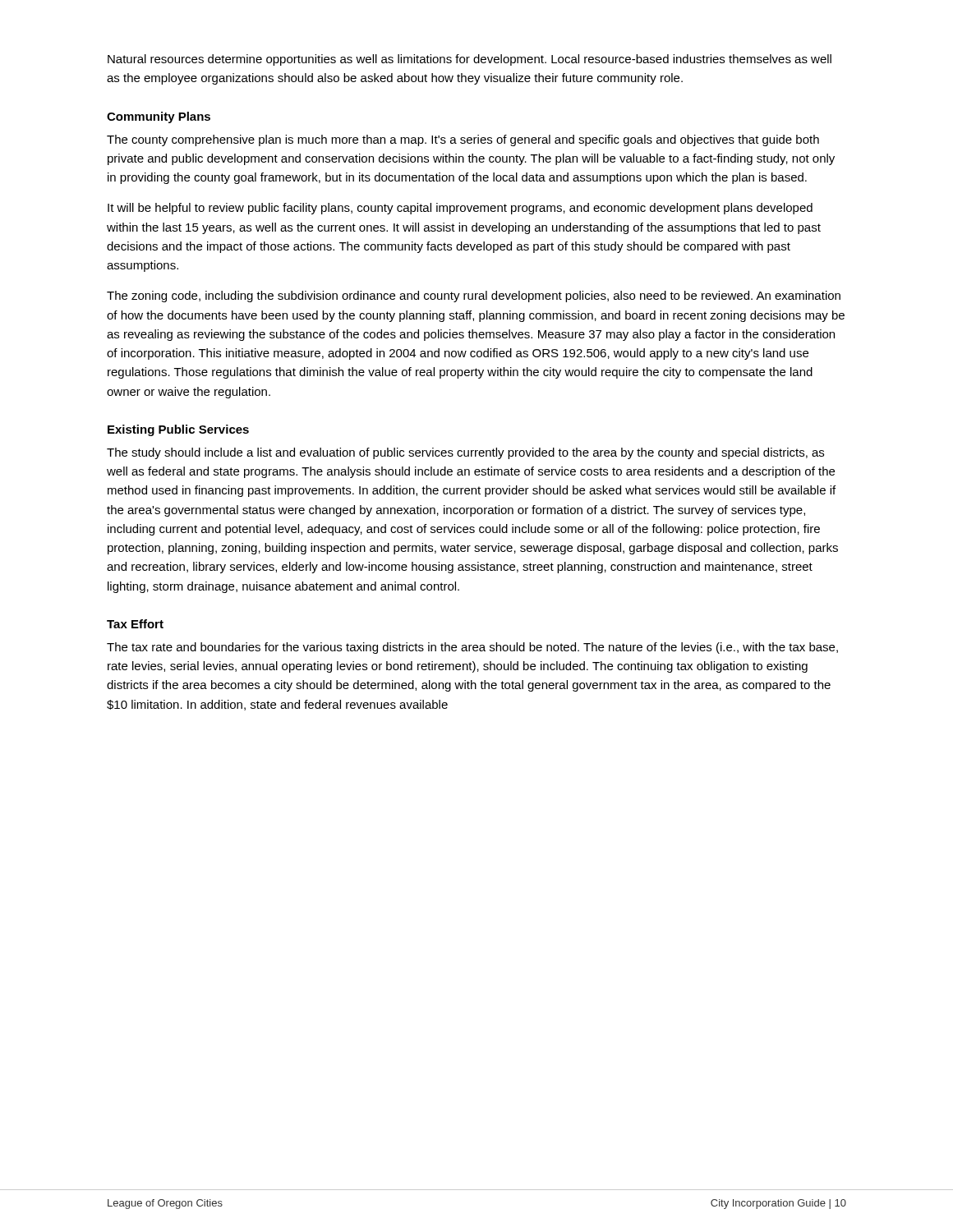Select the element starting "Existing Public Services"

click(x=178, y=429)
